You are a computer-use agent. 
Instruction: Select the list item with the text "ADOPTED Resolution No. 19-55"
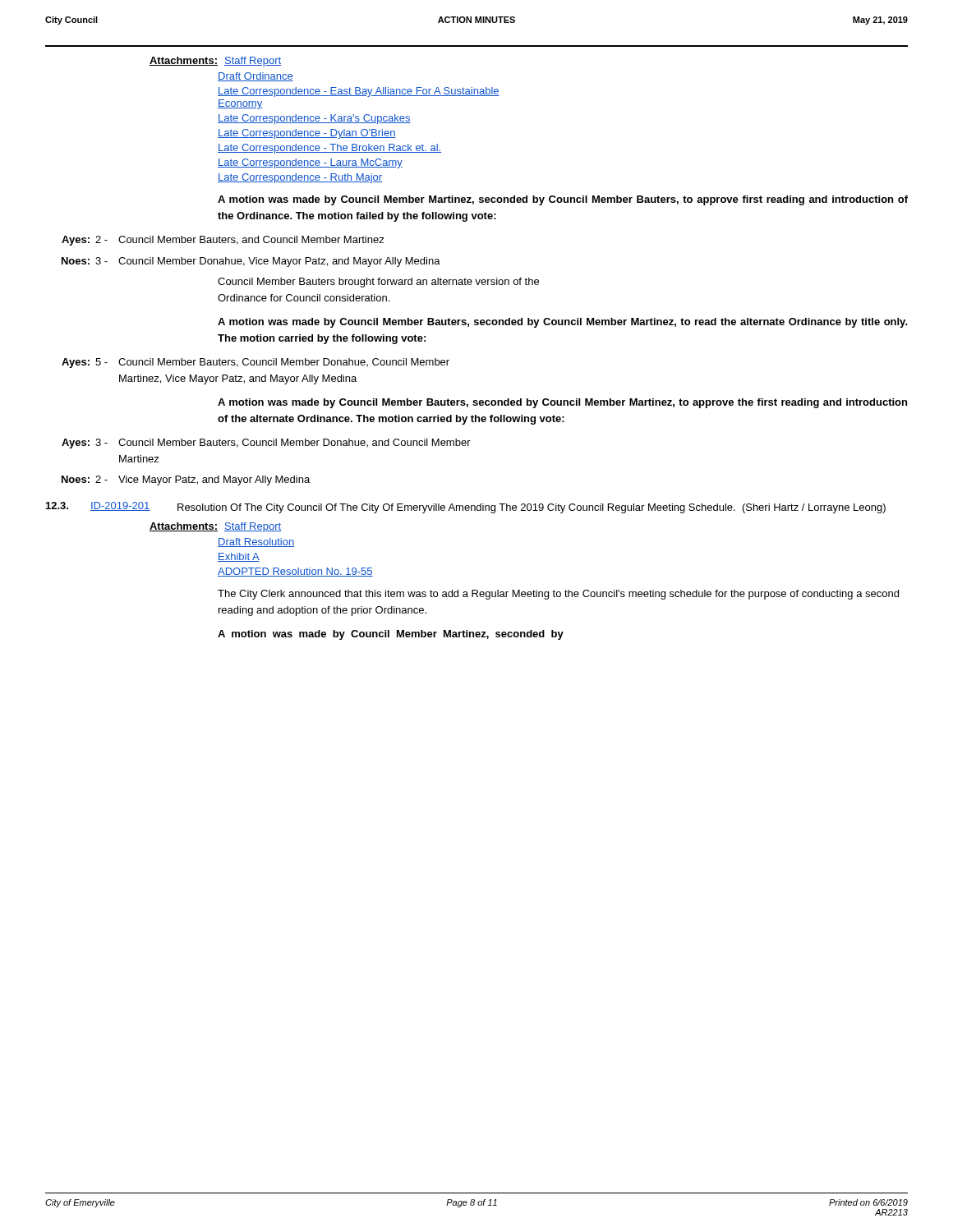pyautogui.click(x=295, y=571)
